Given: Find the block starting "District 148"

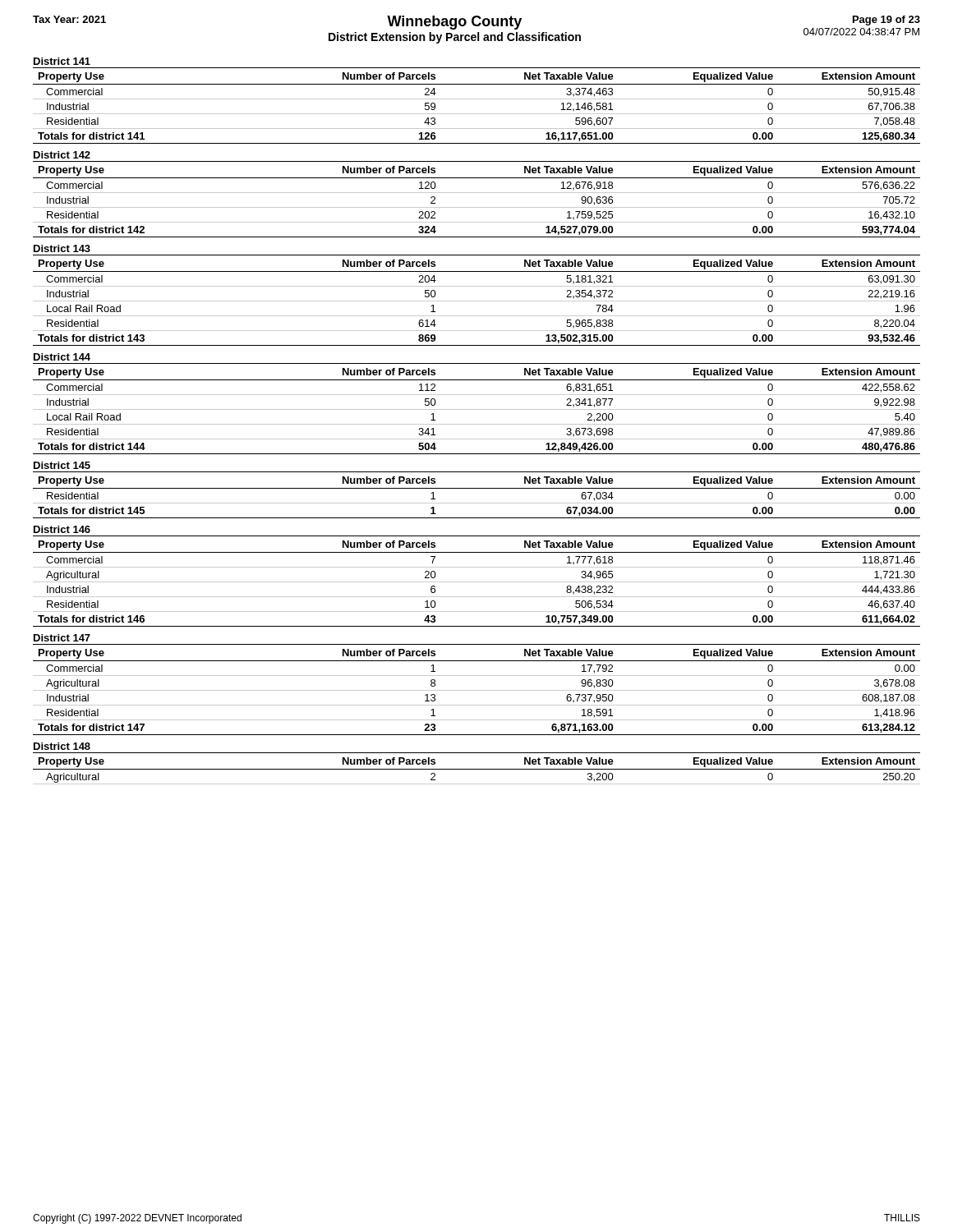Looking at the screenshot, I should [62, 746].
